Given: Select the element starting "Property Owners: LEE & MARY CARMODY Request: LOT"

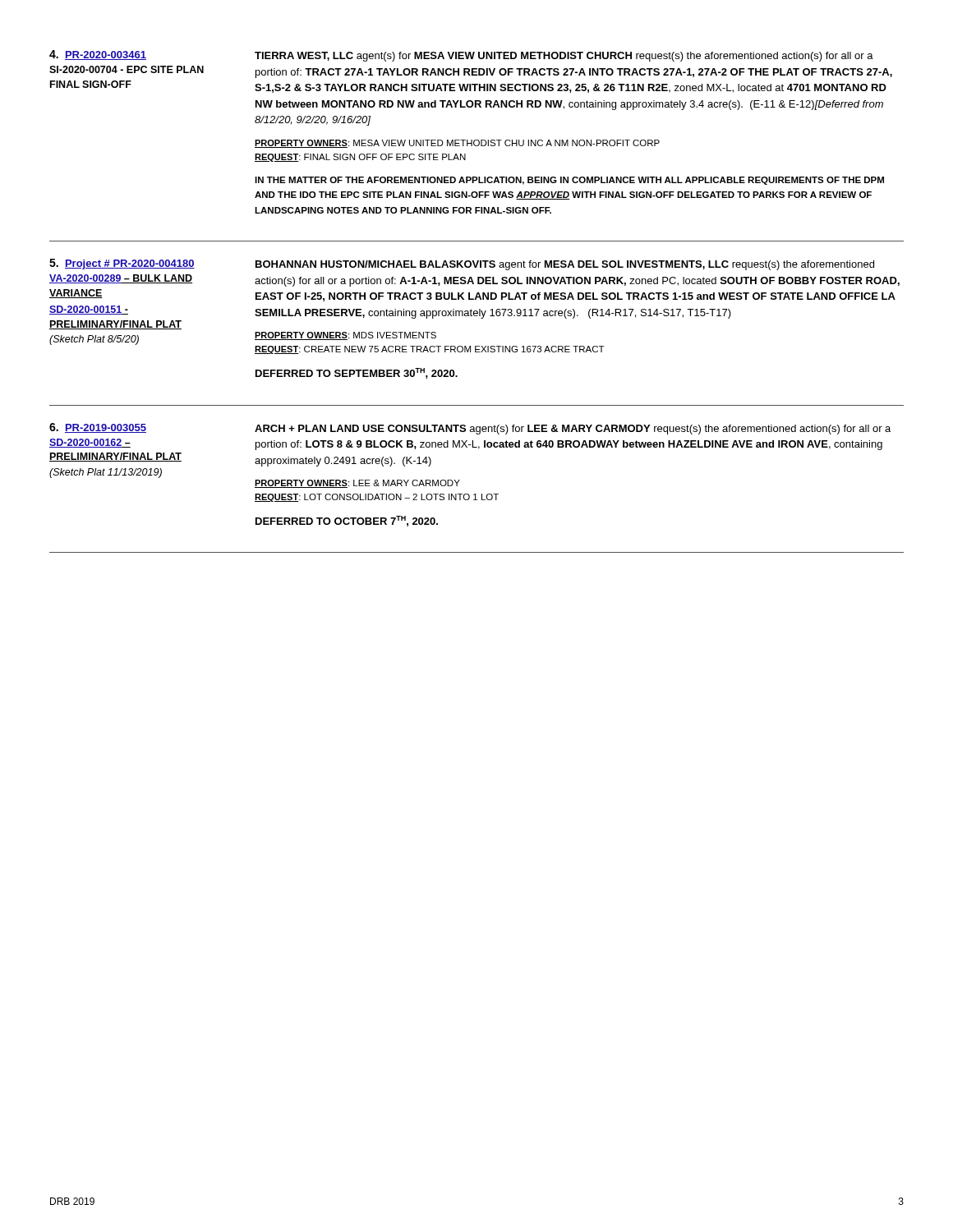Looking at the screenshot, I should (x=377, y=490).
